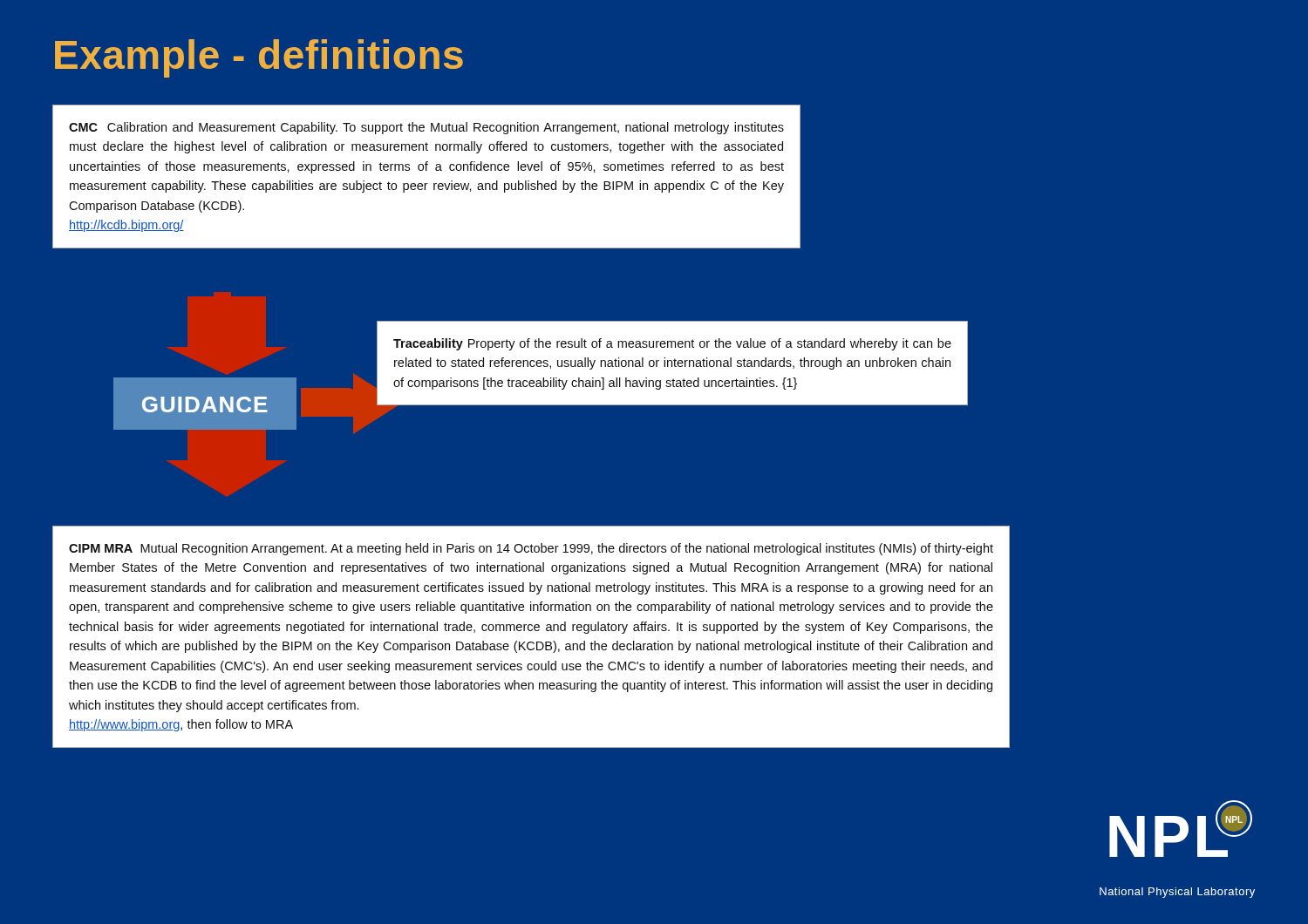Click on the infographic

(x=510, y=397)
